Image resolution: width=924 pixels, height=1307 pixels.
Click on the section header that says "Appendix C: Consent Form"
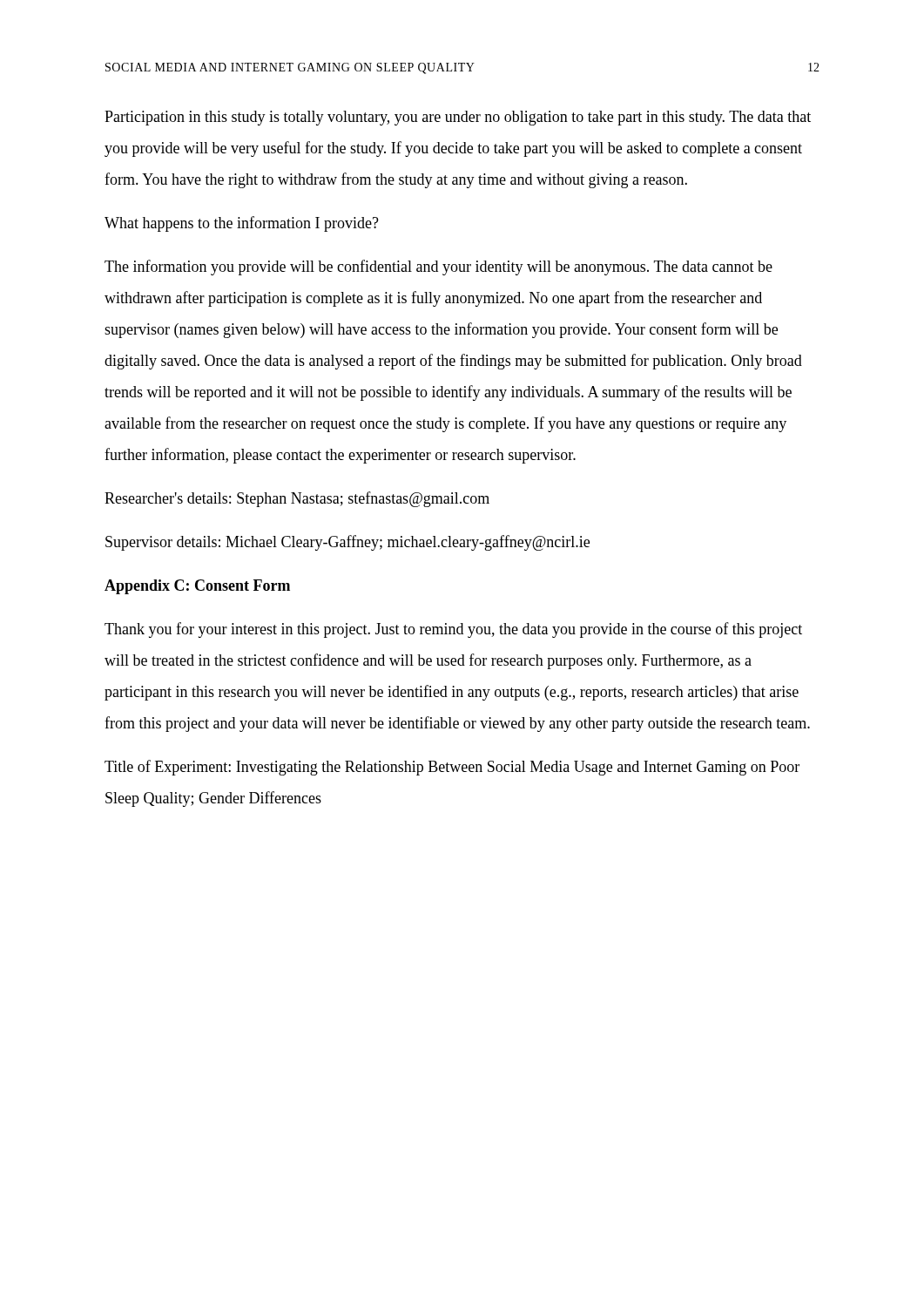click(197, 586)
